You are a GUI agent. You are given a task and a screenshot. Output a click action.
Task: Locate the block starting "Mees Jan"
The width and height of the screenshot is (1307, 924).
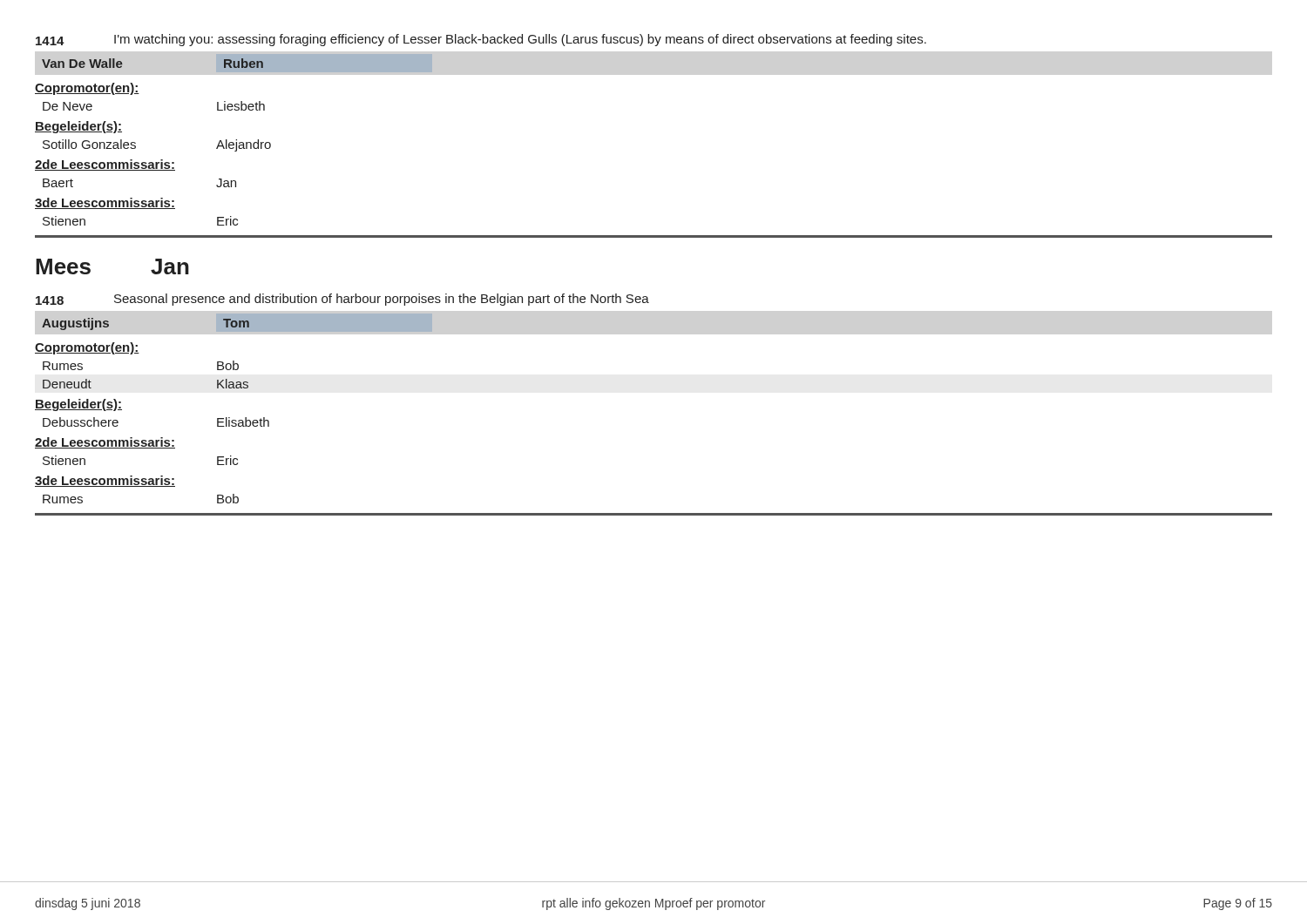point(61,267)
